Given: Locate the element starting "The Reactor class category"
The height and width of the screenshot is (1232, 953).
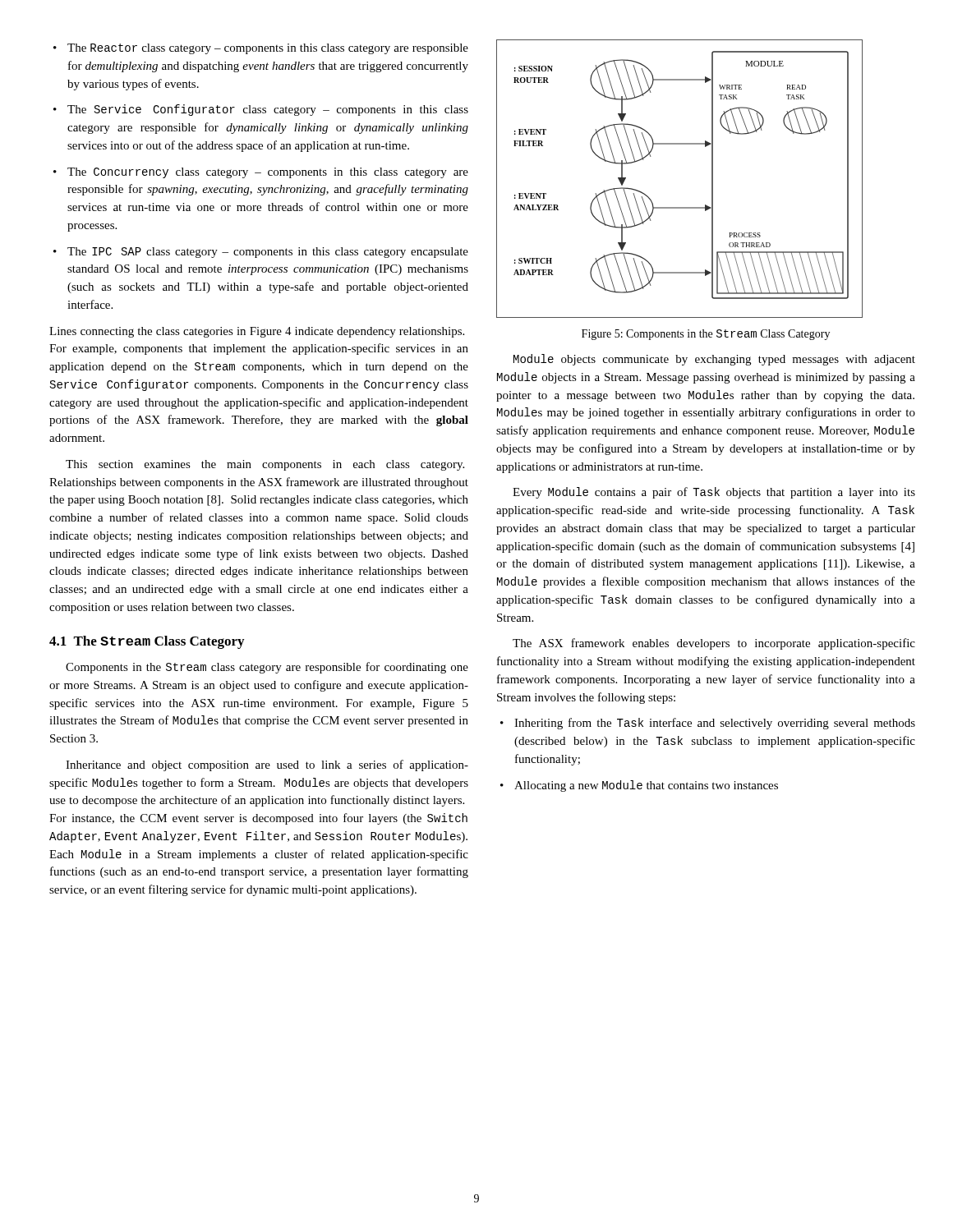Looking at the screenshot, I should [268, 65].
